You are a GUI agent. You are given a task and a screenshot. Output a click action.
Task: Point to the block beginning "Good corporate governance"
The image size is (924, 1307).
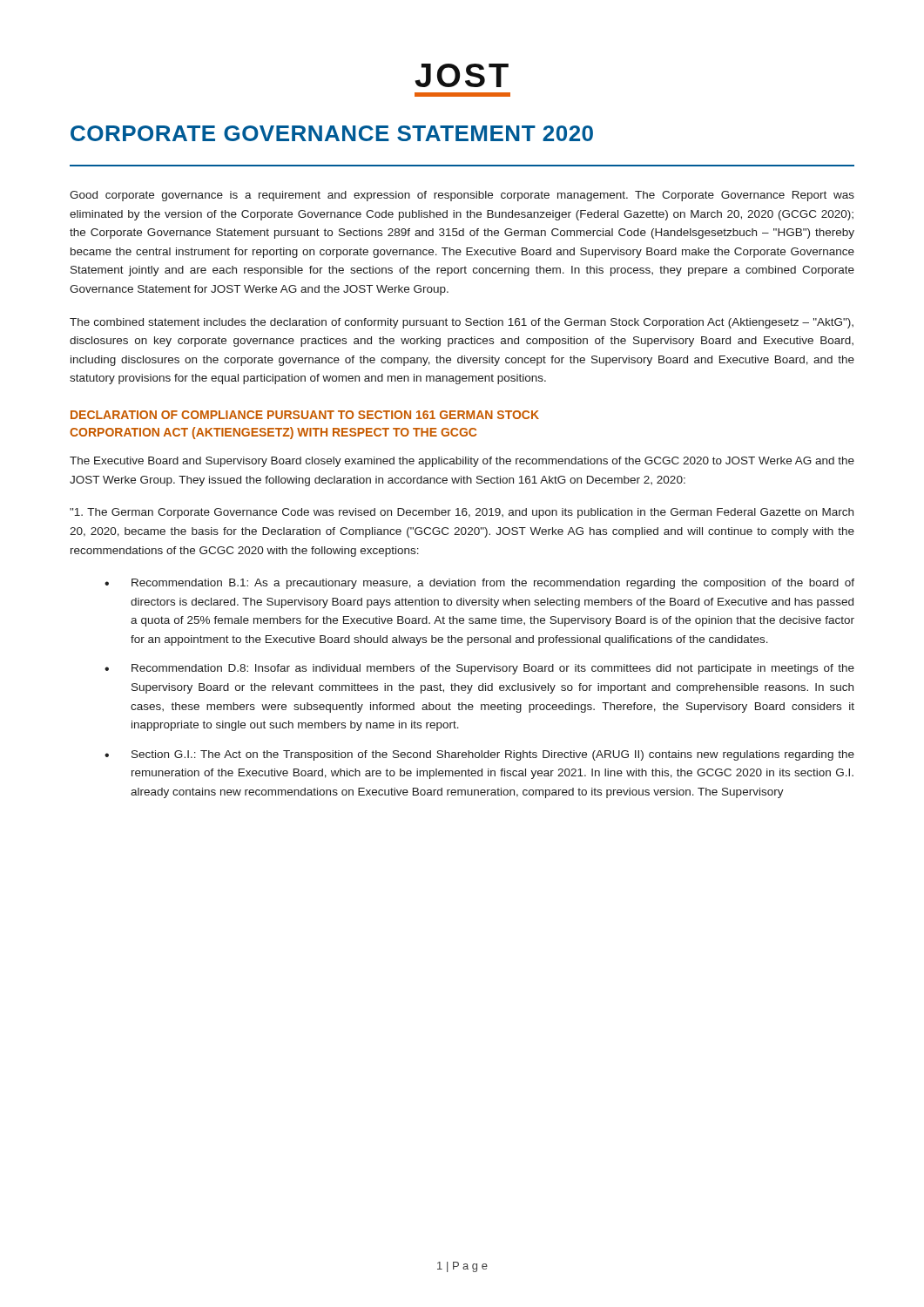(x=462, y=242)
